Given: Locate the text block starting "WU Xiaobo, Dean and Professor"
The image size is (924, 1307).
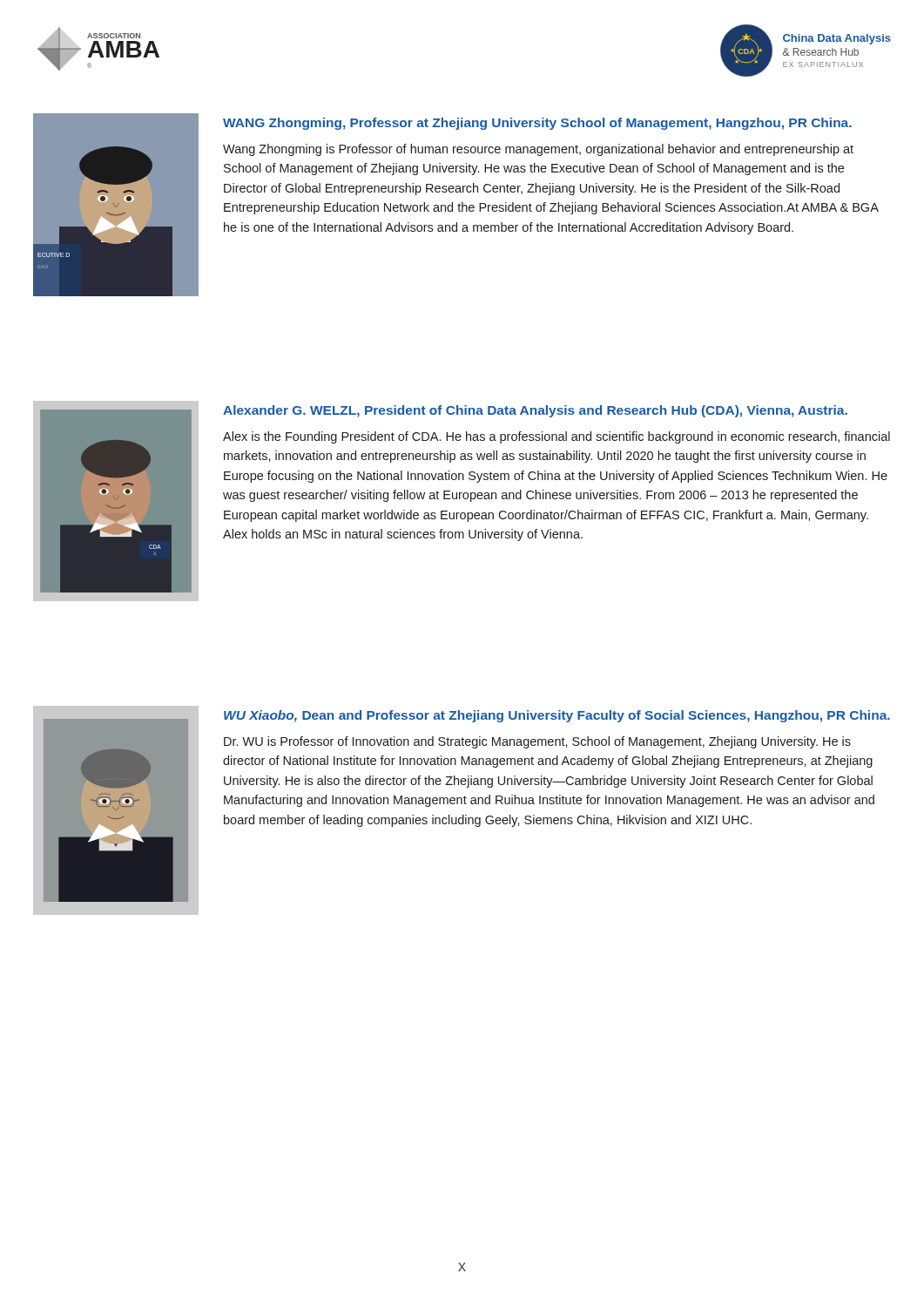Looking at the screenshot, I should pyautogui.click(x=557, y=715).
